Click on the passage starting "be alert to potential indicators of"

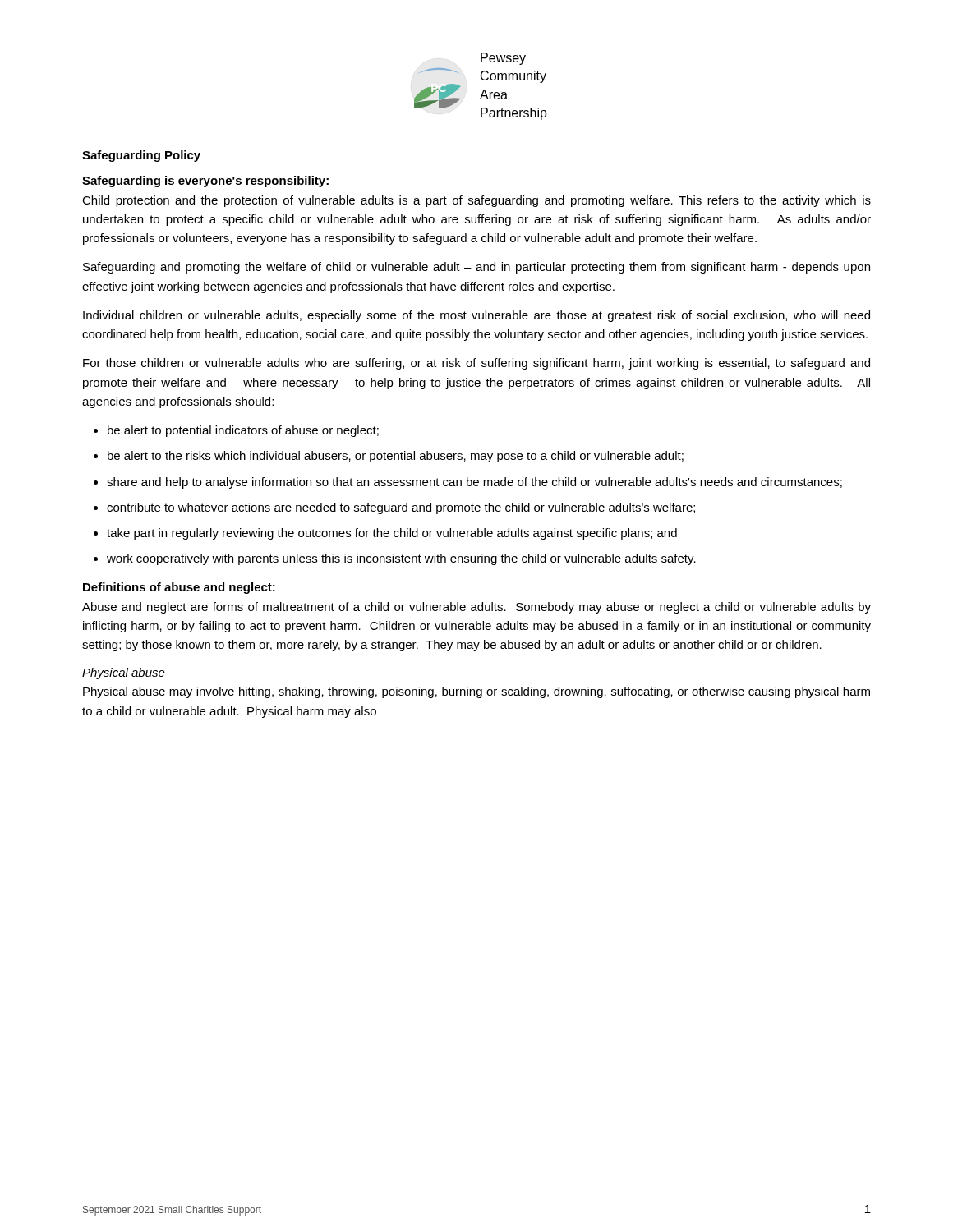[x=243, y=430]
